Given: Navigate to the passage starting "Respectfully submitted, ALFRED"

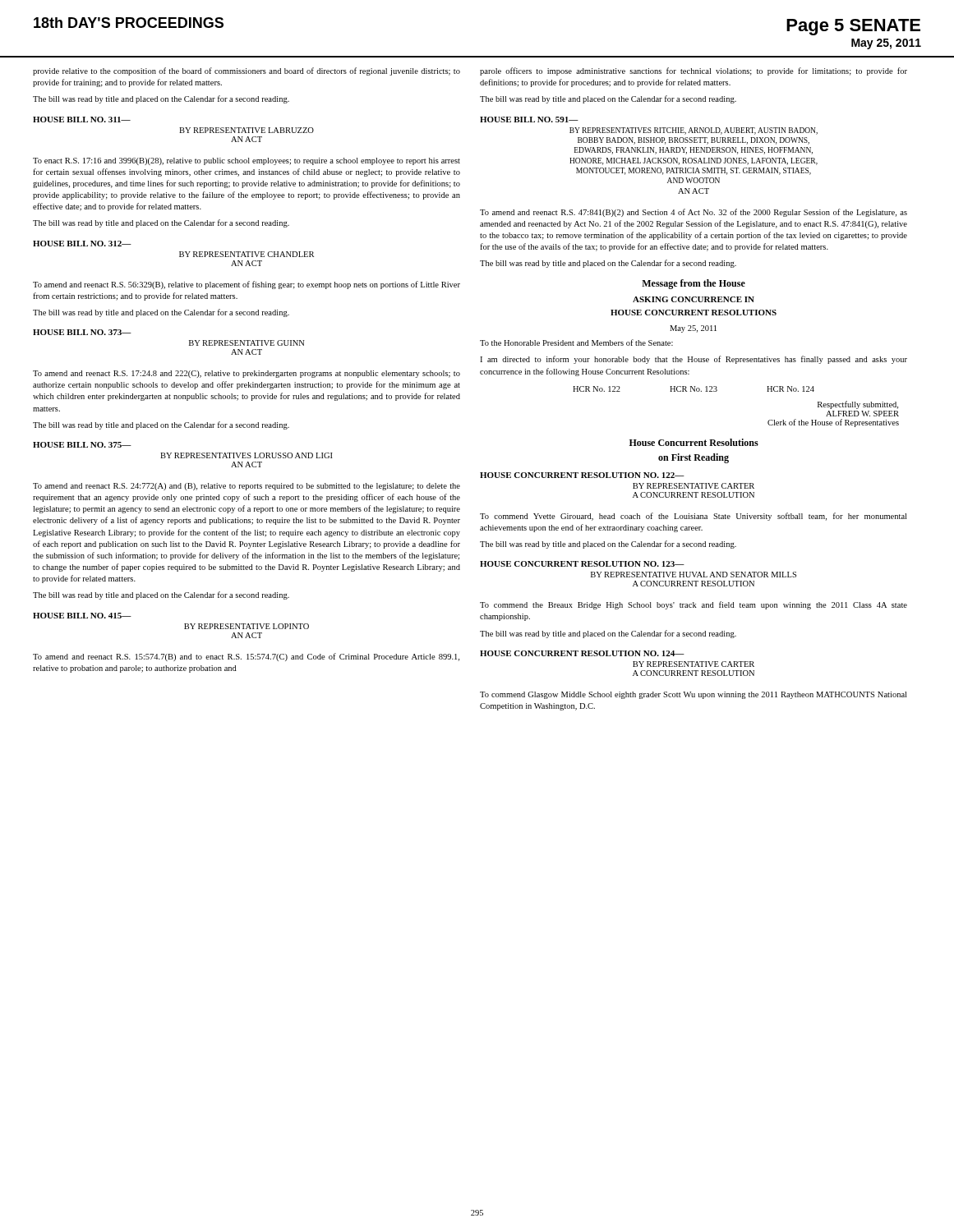Looking at the screenshot, I should click(833, 413).
